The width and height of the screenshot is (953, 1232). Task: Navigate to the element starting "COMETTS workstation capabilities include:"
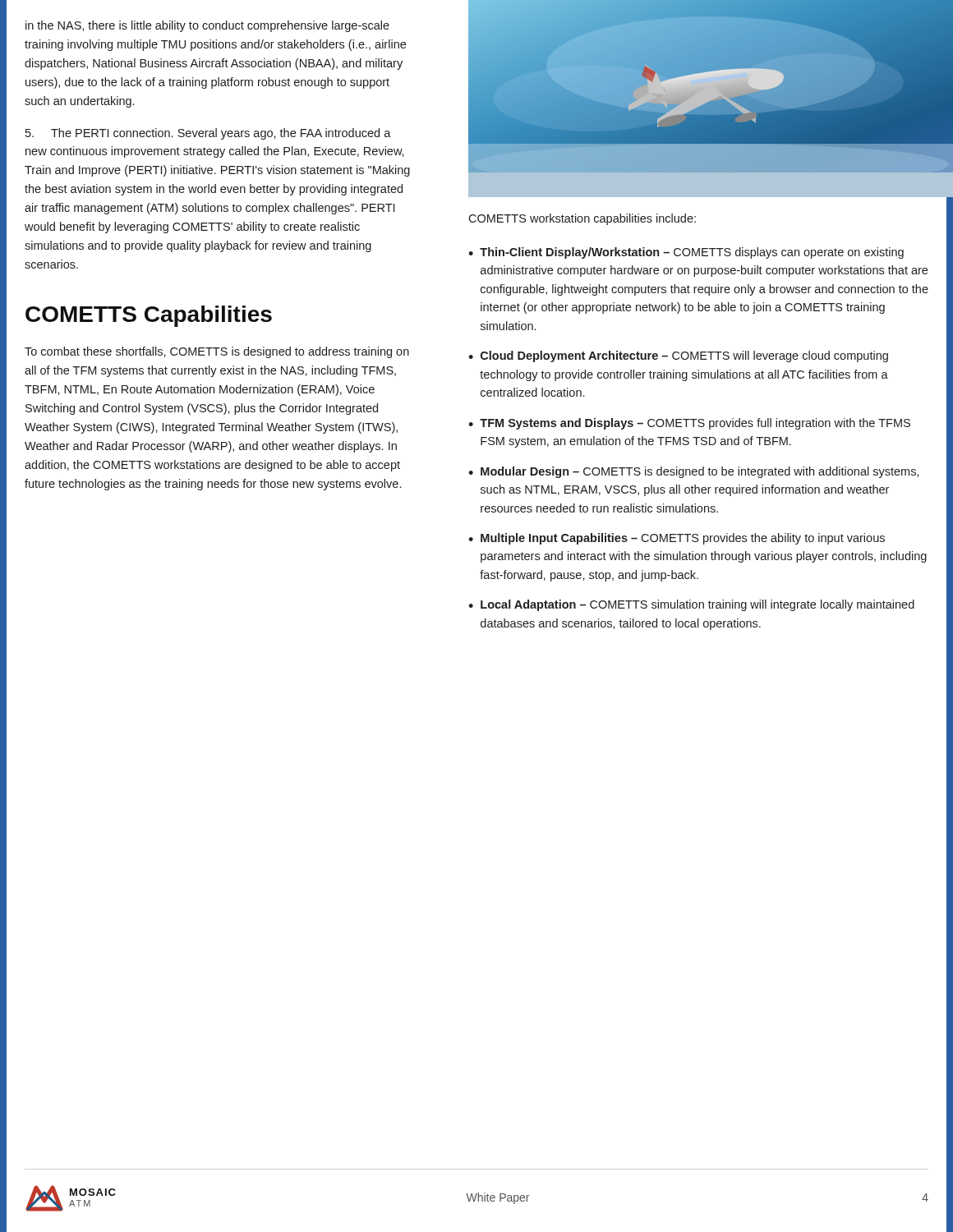583,218
